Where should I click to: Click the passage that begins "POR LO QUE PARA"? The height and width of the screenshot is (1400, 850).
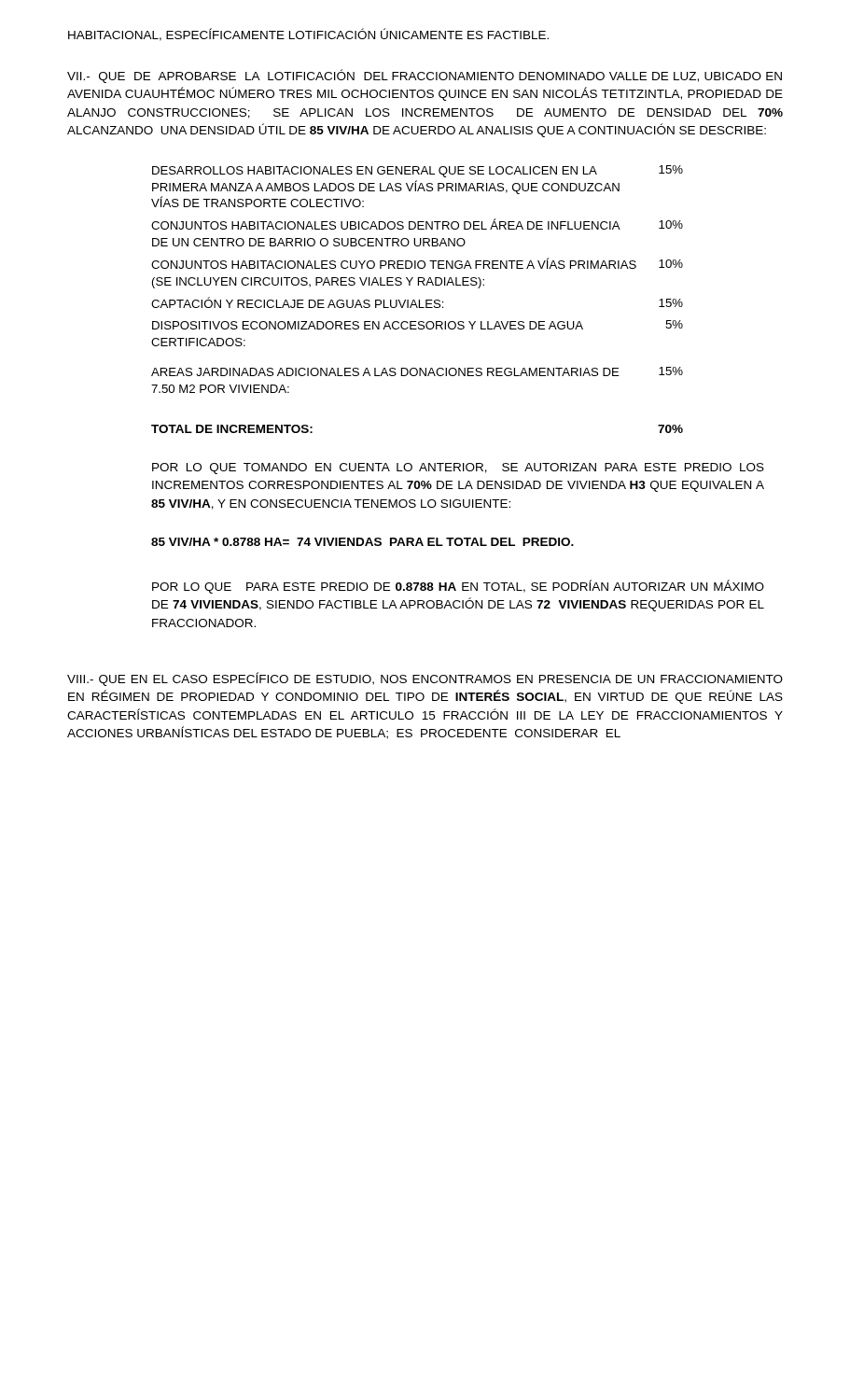point(458,605)
